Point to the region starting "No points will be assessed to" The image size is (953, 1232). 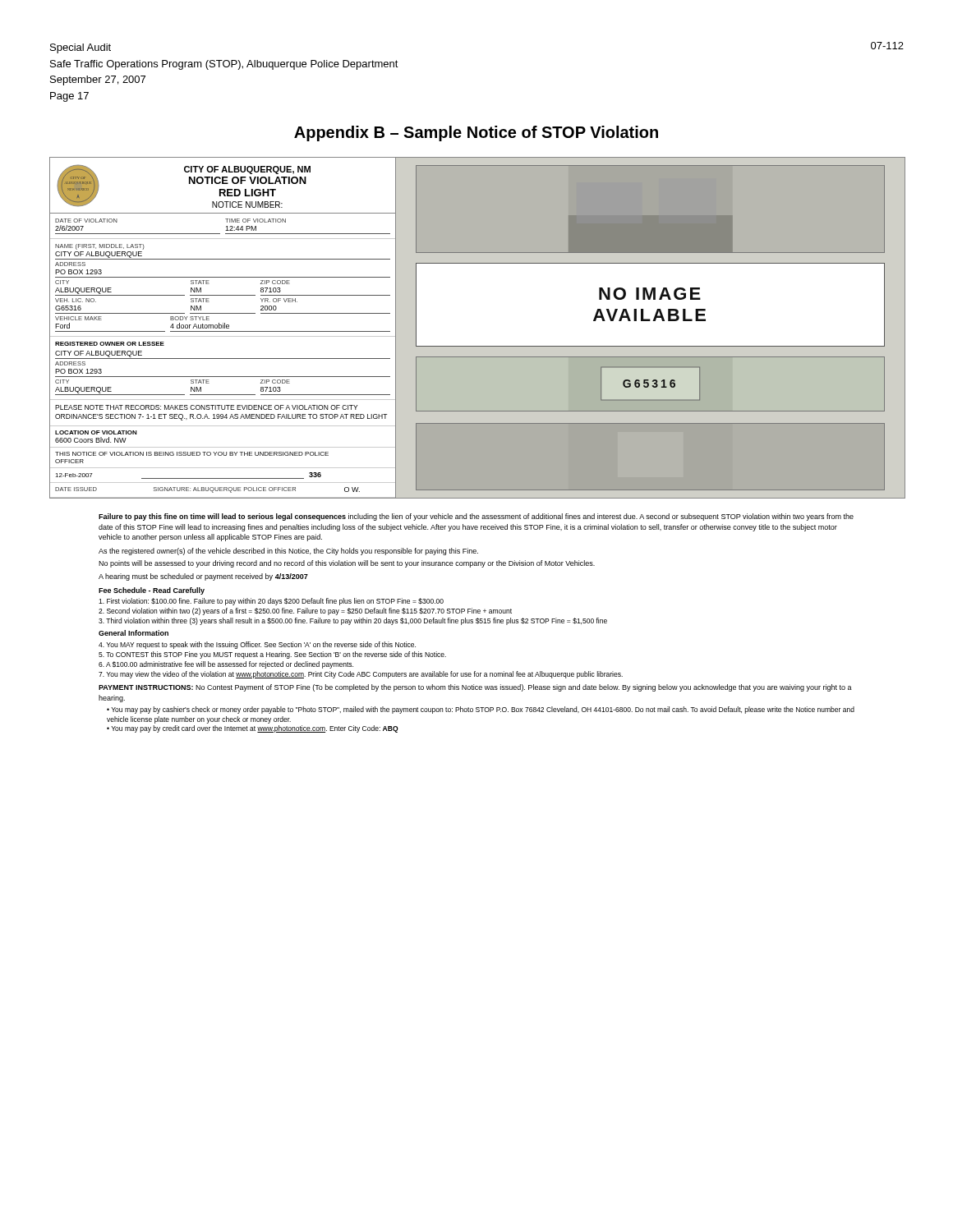[x=347, y=564]
